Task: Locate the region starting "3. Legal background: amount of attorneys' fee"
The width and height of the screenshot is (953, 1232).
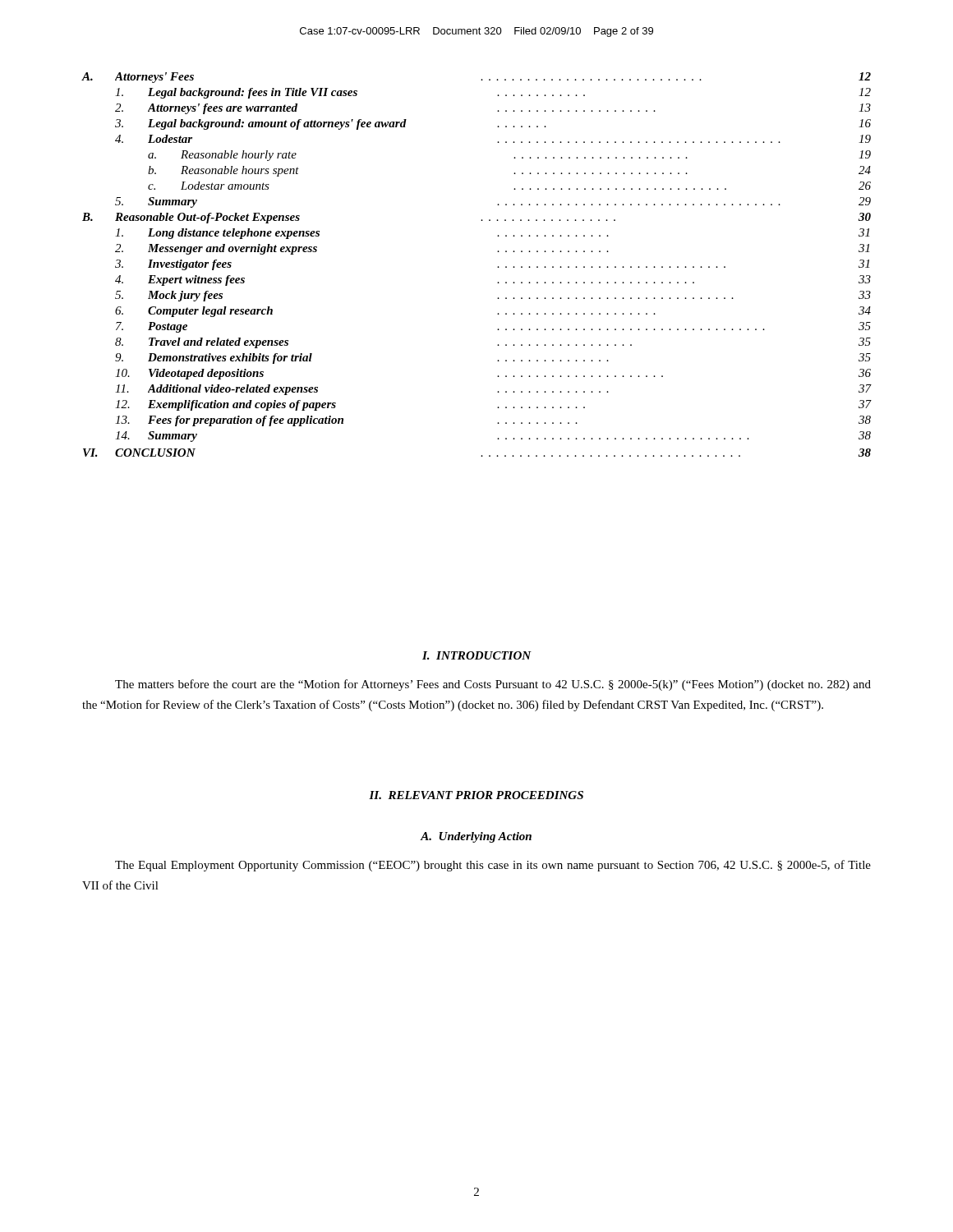Action: click(x=493, y=124)
